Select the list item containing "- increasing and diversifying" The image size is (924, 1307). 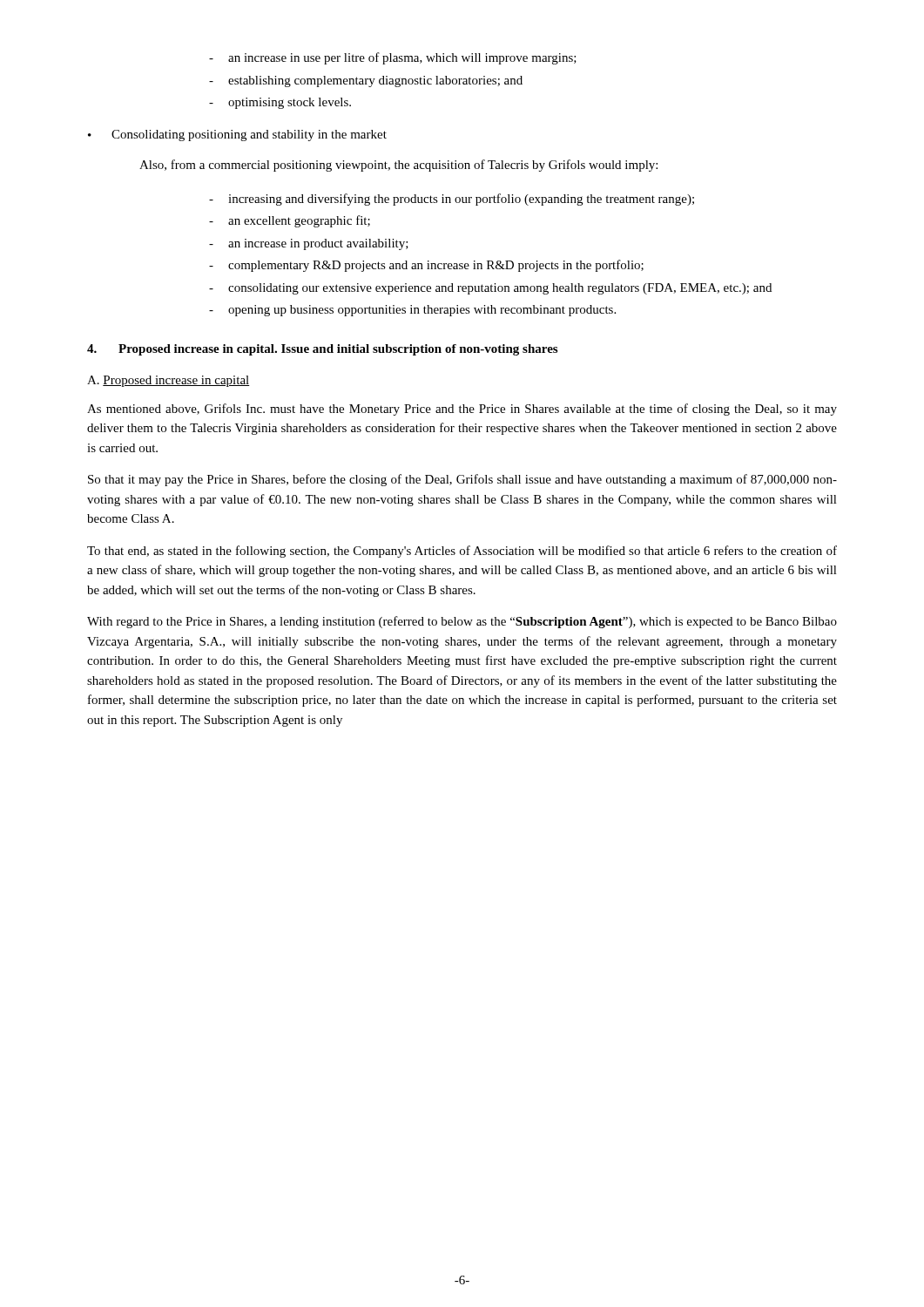coord(523,198)
